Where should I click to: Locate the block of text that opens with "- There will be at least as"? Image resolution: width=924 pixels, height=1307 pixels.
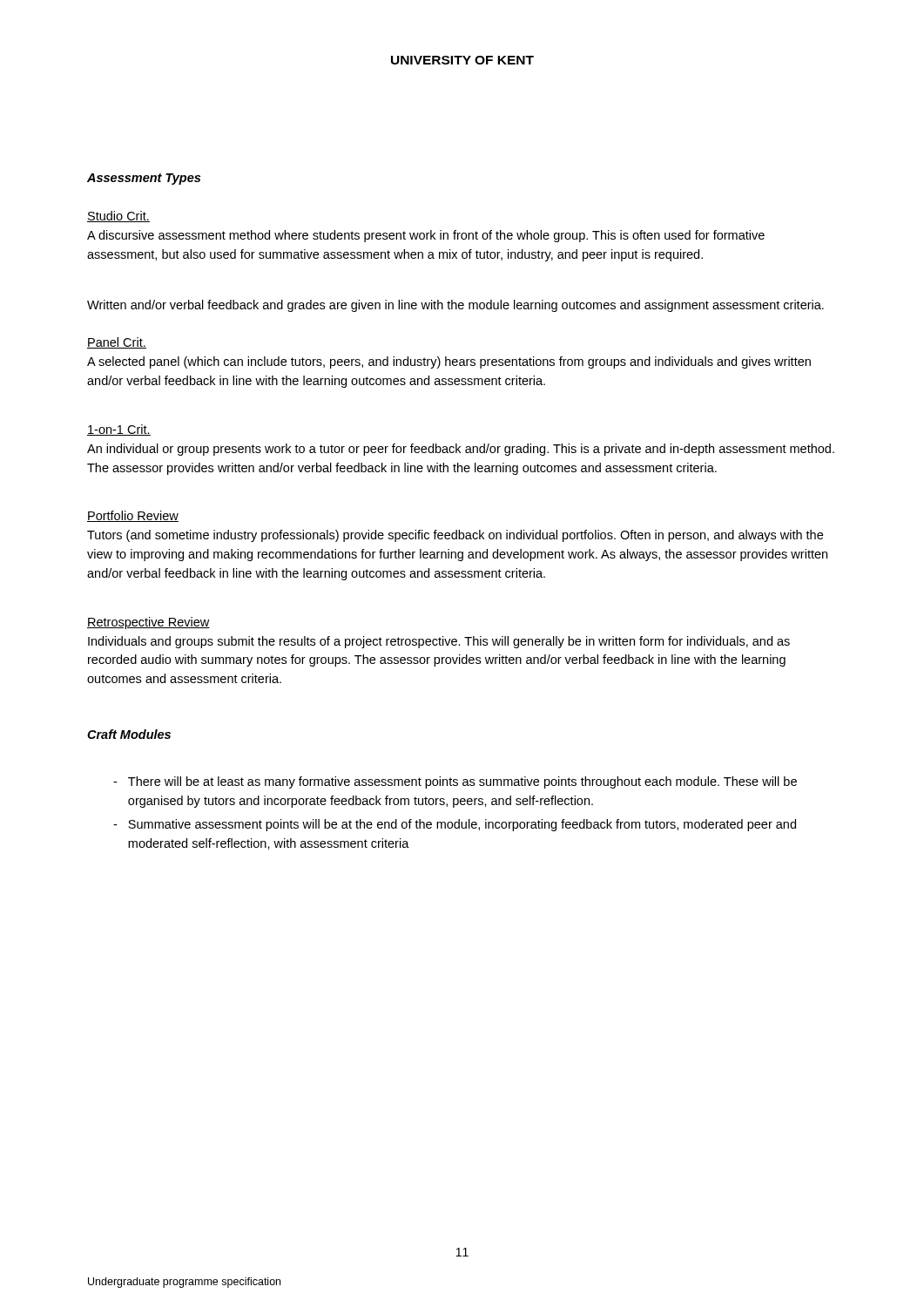475,792
